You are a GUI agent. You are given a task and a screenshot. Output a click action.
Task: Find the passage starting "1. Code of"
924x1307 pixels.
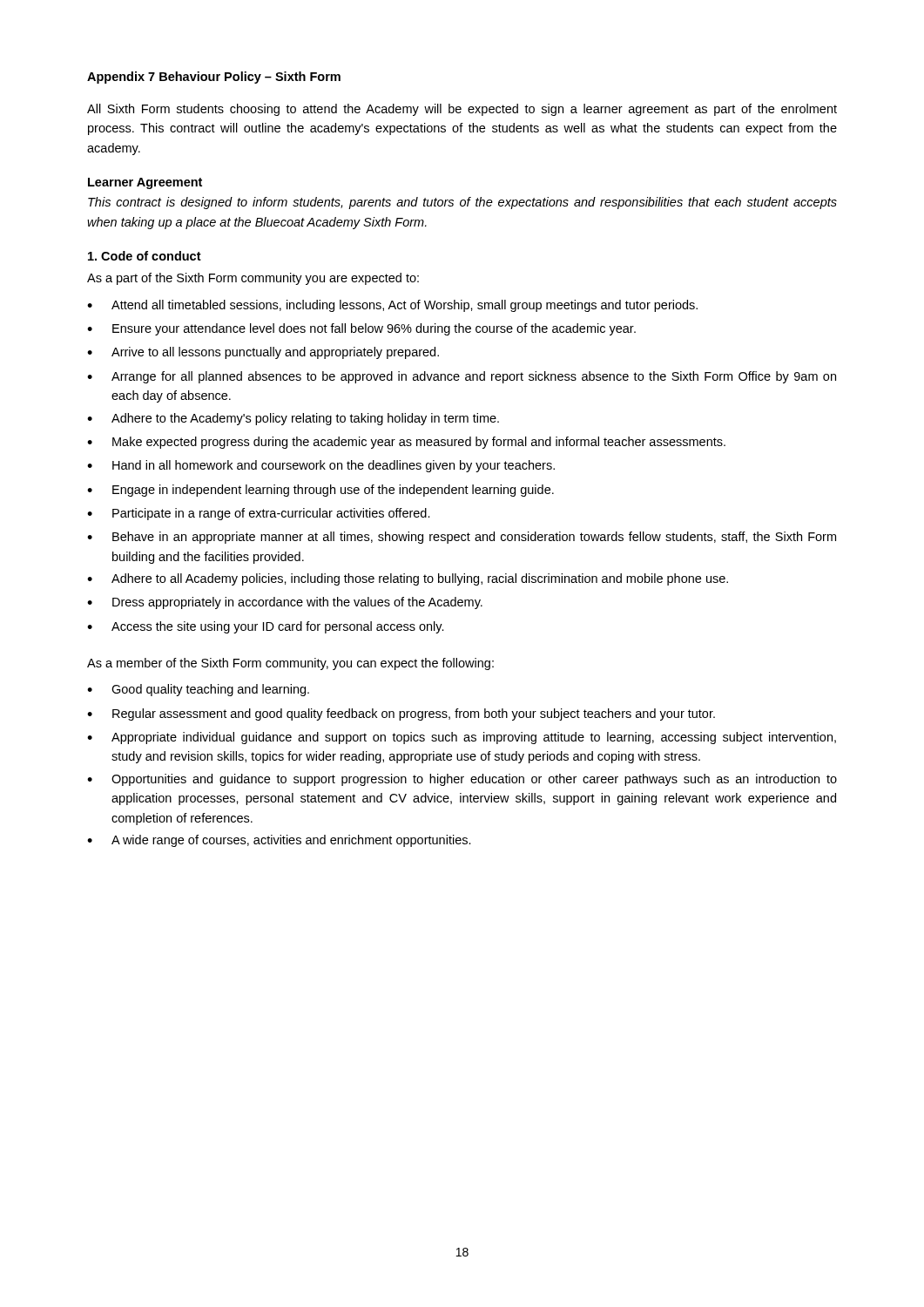point(144,256)
